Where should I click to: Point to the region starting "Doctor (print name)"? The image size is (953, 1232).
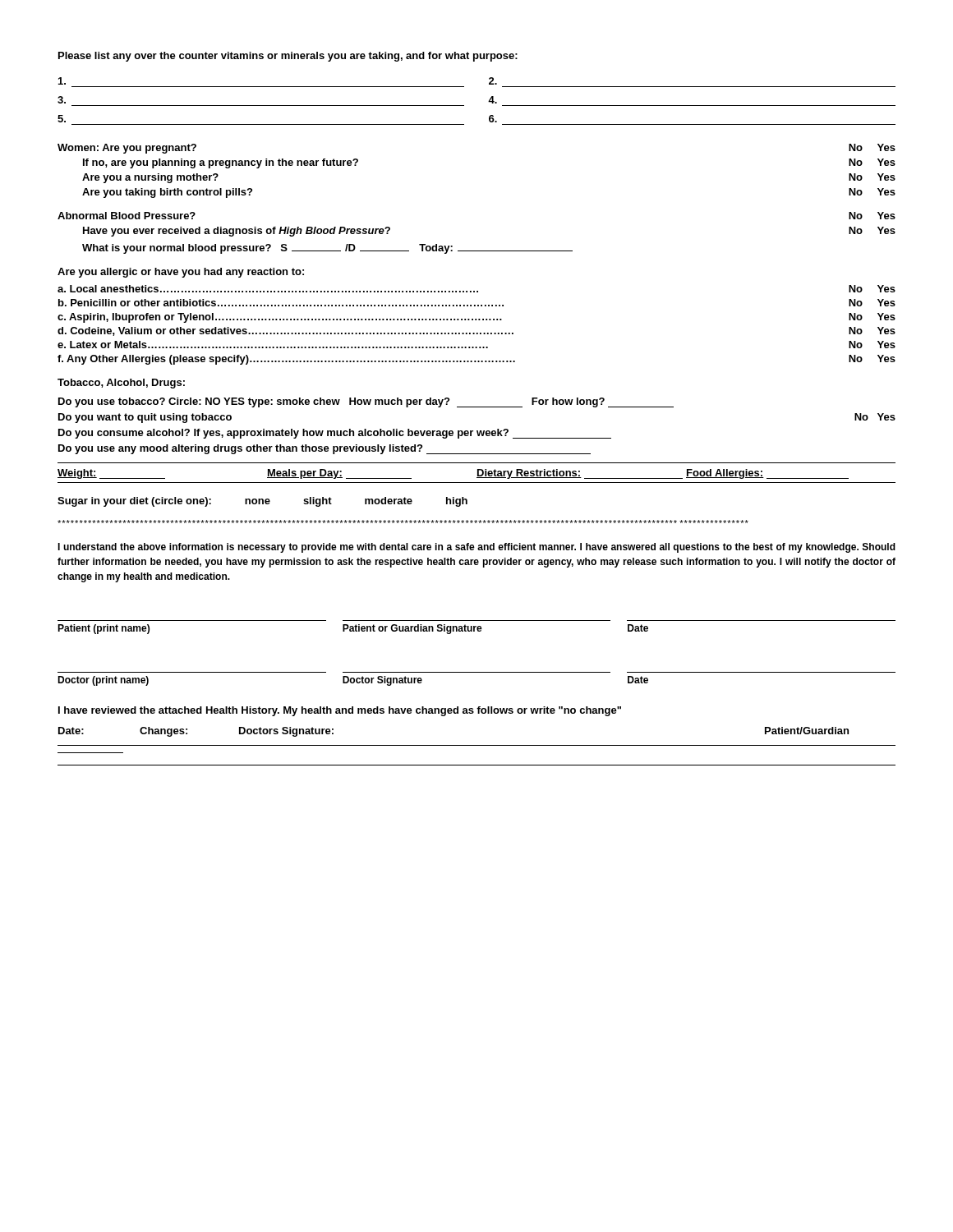click(476, 669)
